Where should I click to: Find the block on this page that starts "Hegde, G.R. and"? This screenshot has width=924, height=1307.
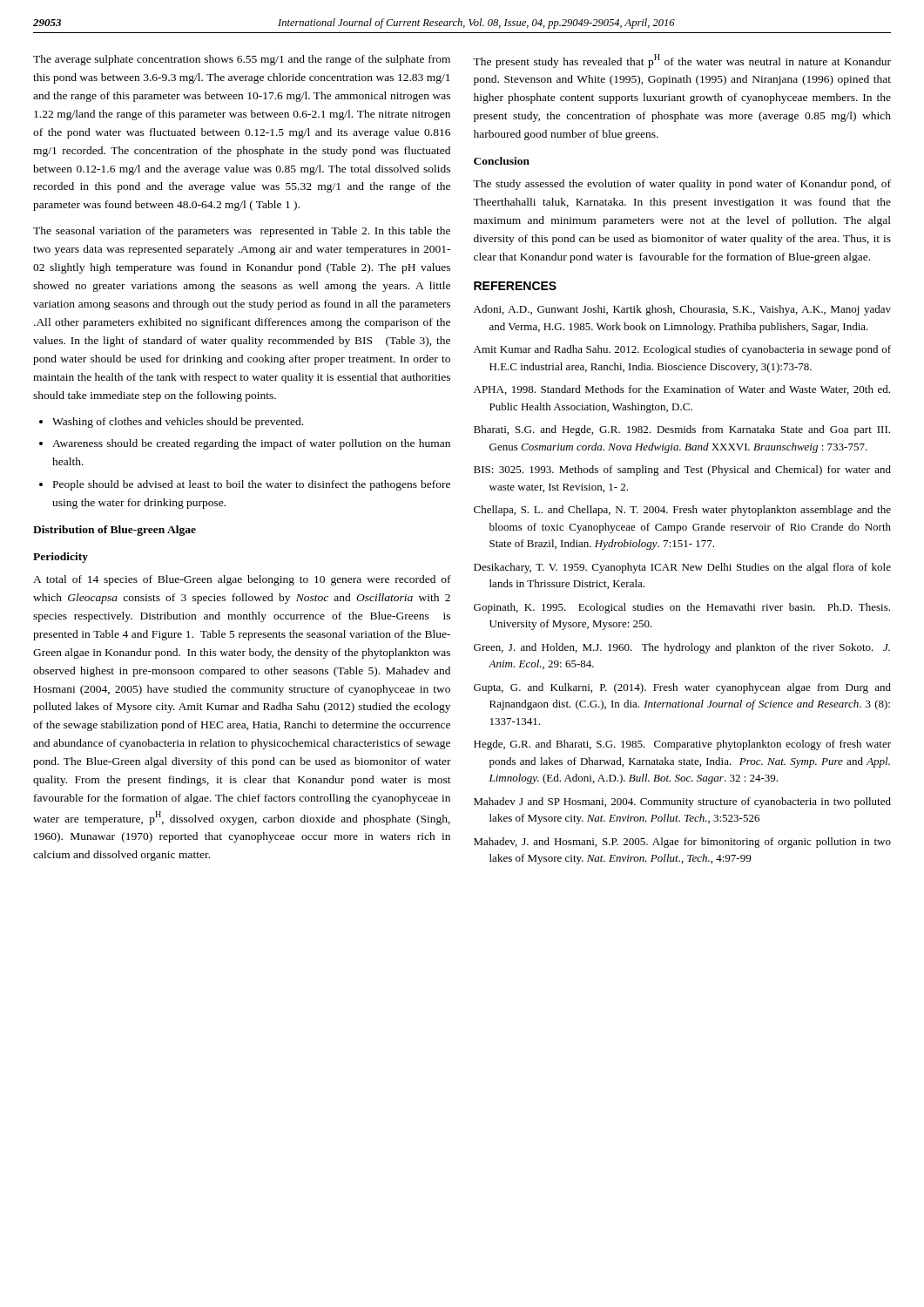pos(682,761)
